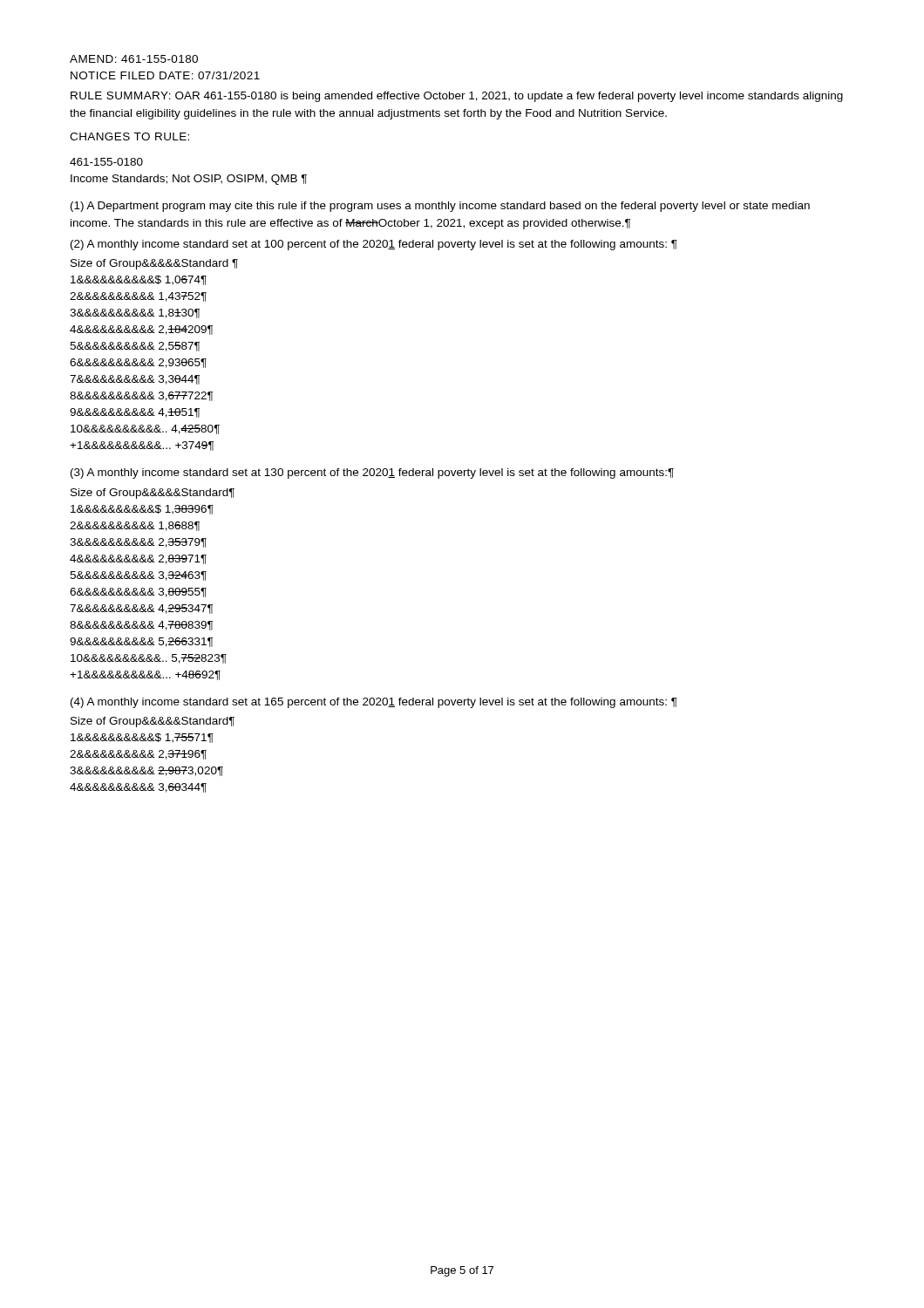This screenshot has height=1308, width=924.
Task: Select the passage starting "8&&&&&&&&&& 3,677722¶"
Action: [142, 396]
